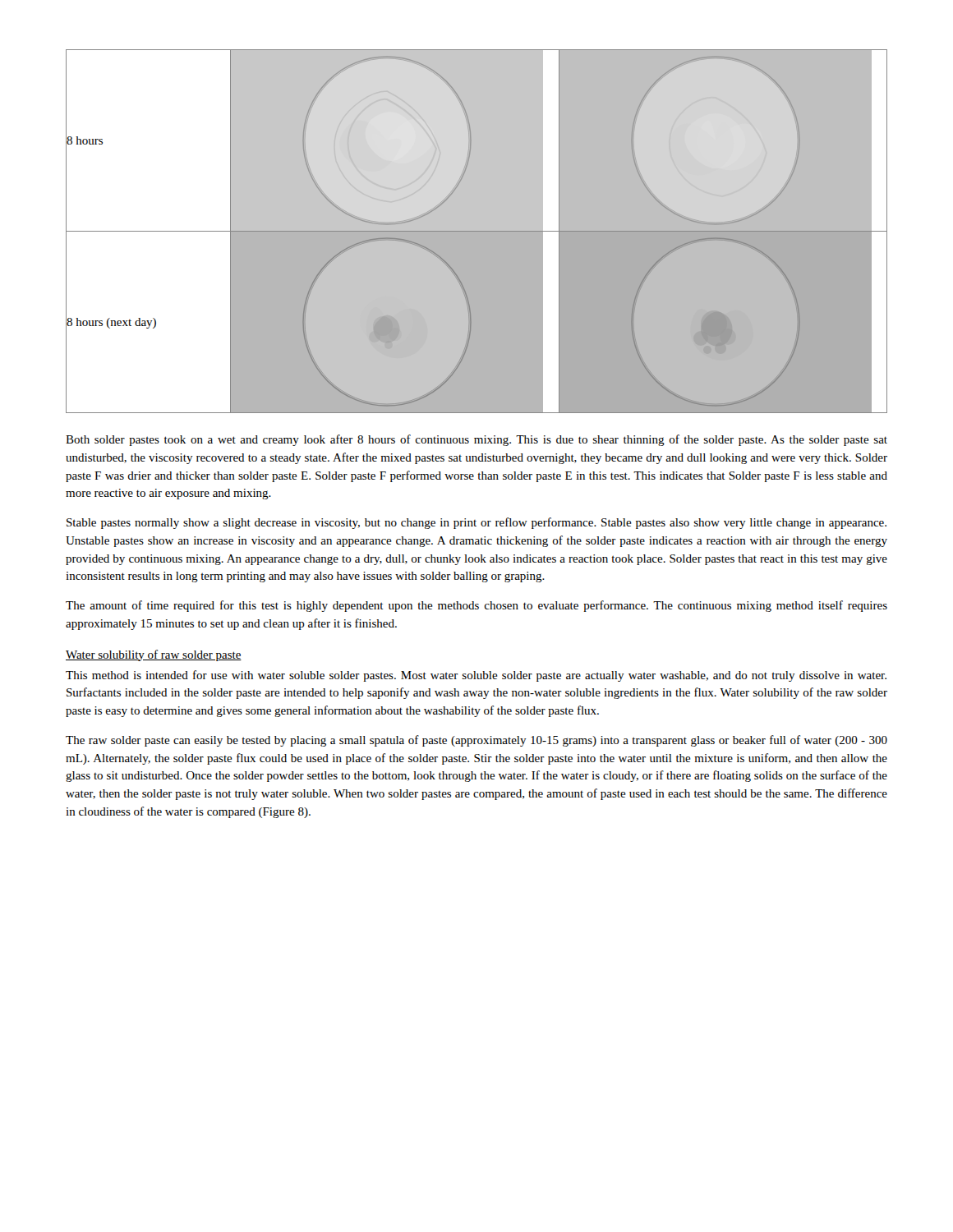Locate the photo
Screen dimensions: 1232x953
click(476, 231)
